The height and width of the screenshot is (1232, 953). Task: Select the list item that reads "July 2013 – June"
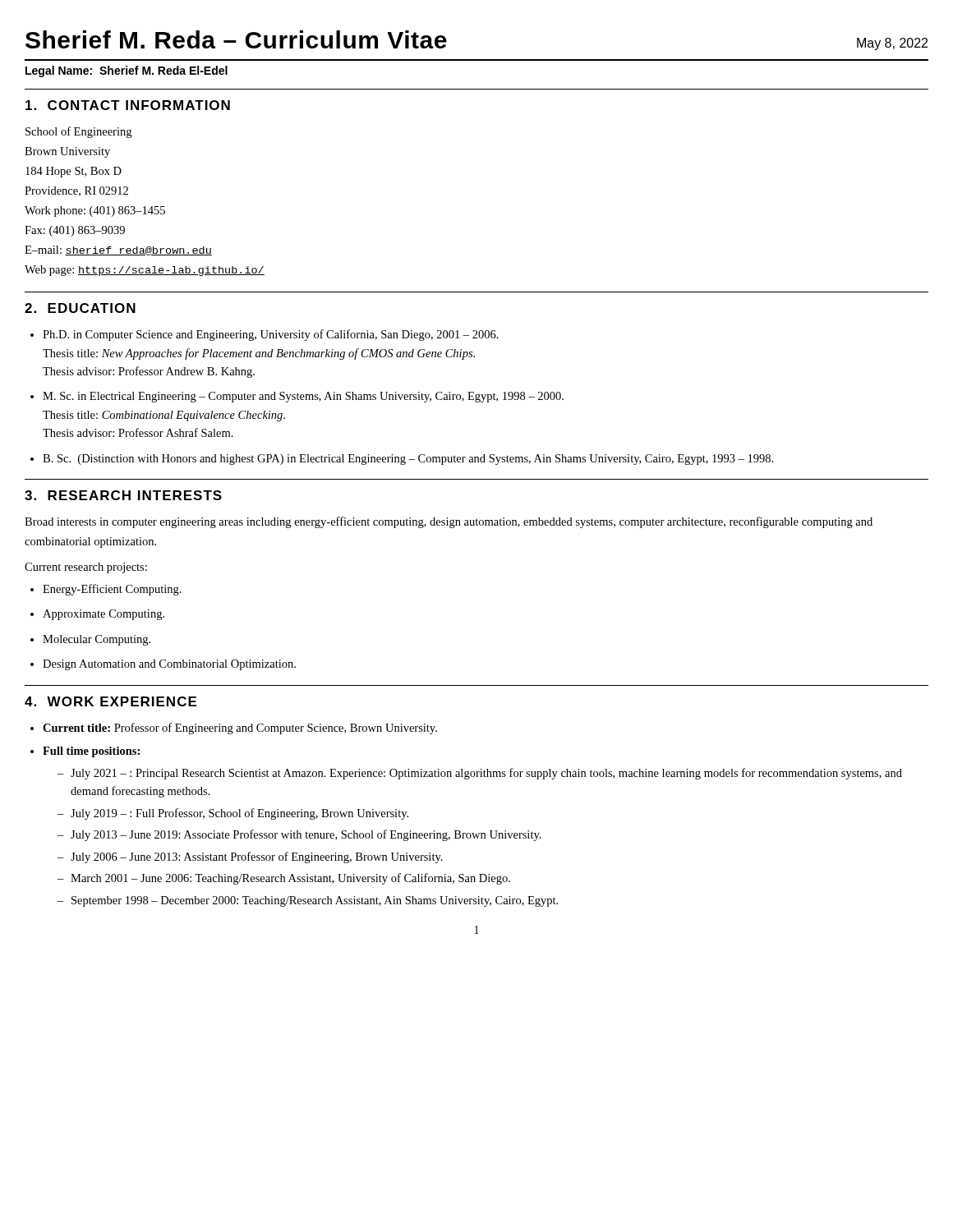click(x=306, y=835)
